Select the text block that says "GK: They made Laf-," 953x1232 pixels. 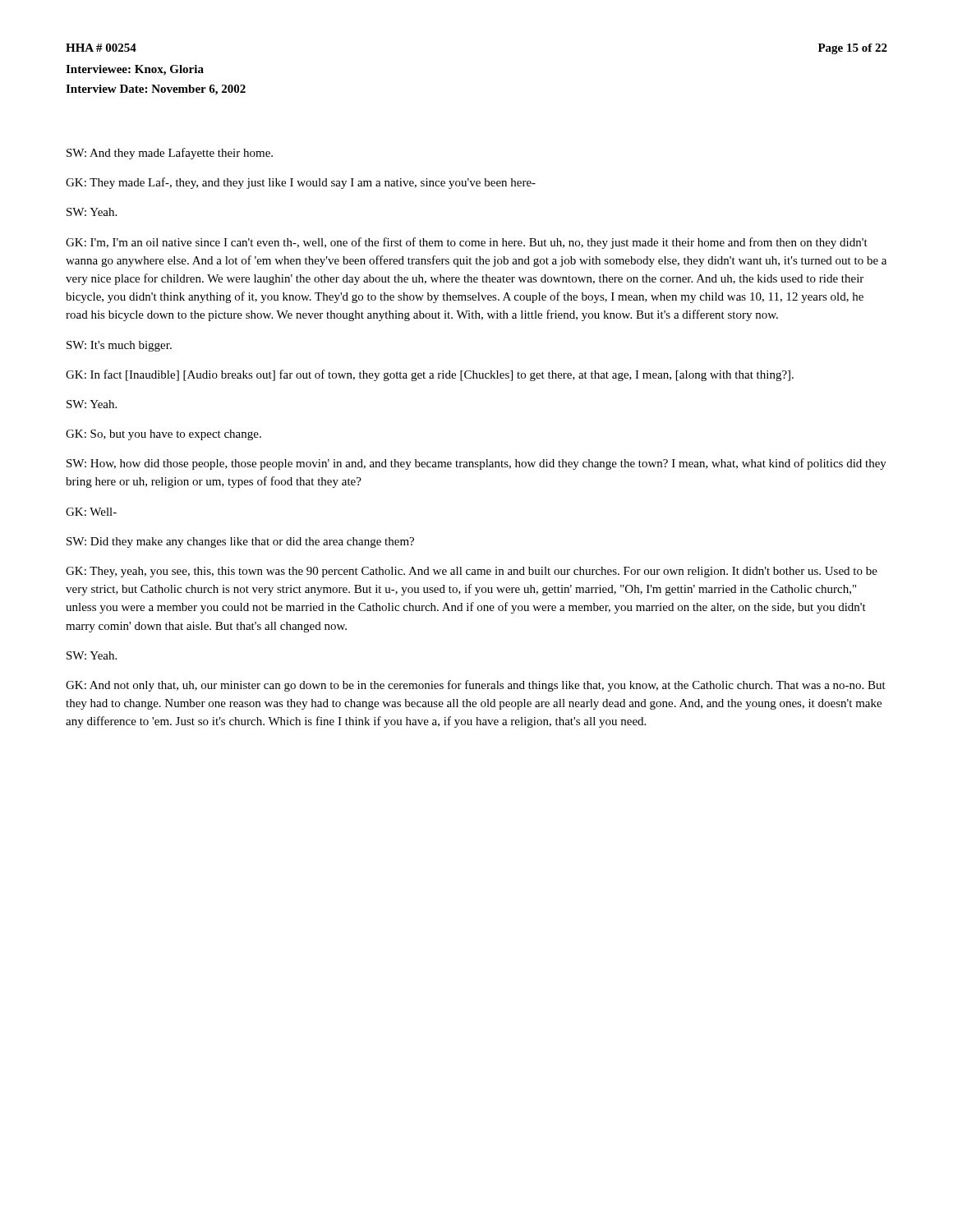pyautogui.click(x=301, y=183)
